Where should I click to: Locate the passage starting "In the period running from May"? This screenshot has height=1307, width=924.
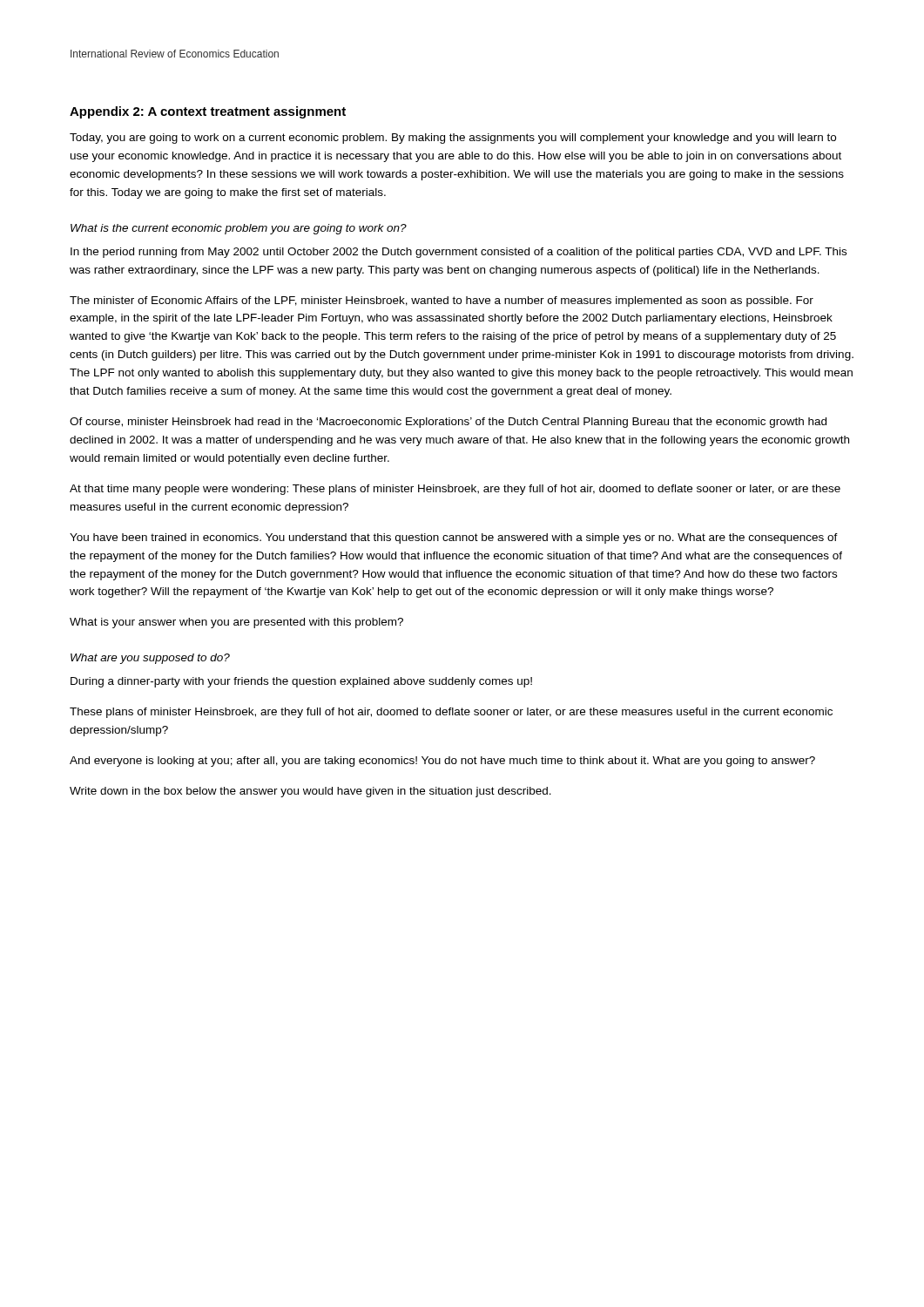click(458, 260)
